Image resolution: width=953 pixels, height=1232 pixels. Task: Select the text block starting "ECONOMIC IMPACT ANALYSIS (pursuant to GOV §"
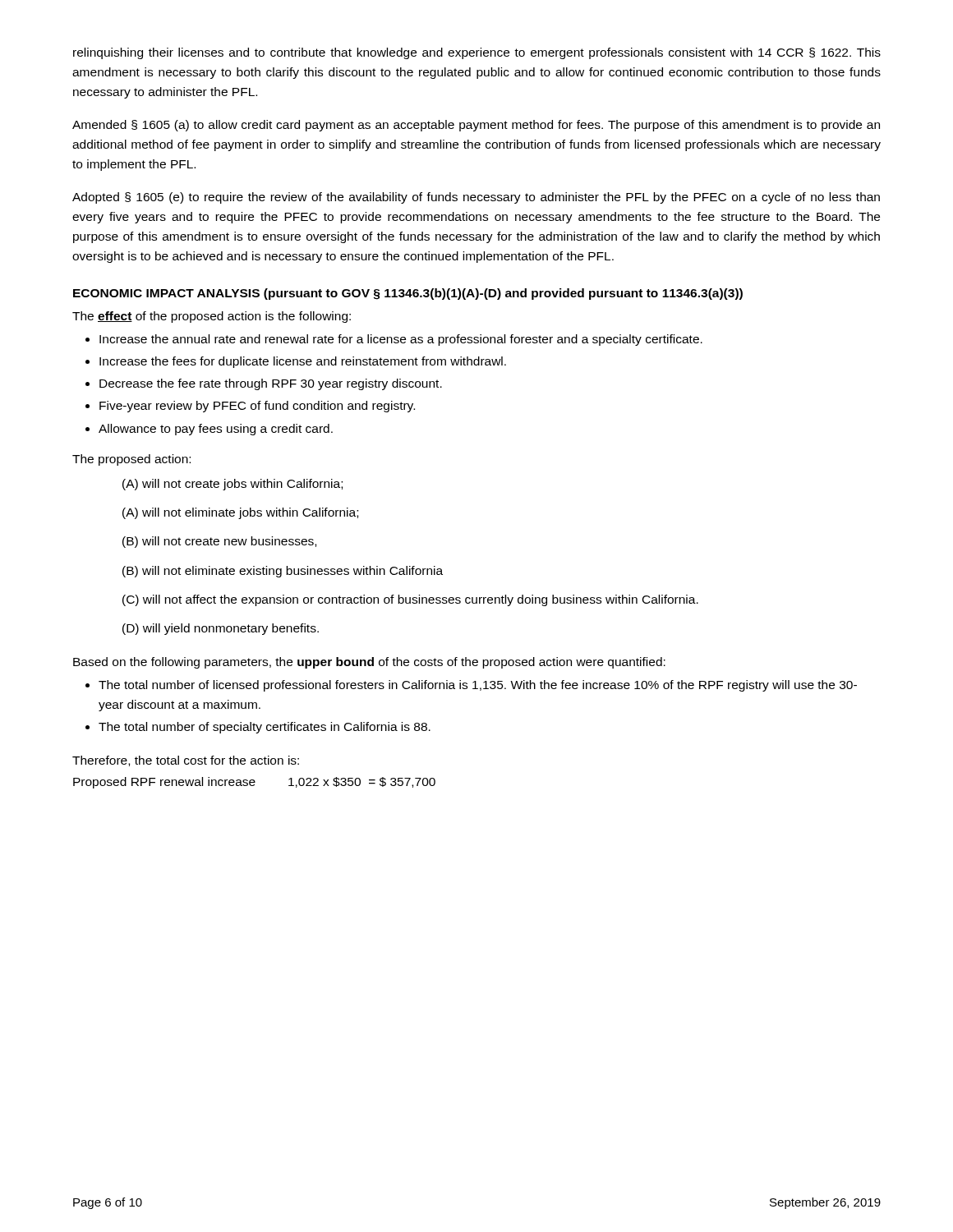(x=476, y=294)
